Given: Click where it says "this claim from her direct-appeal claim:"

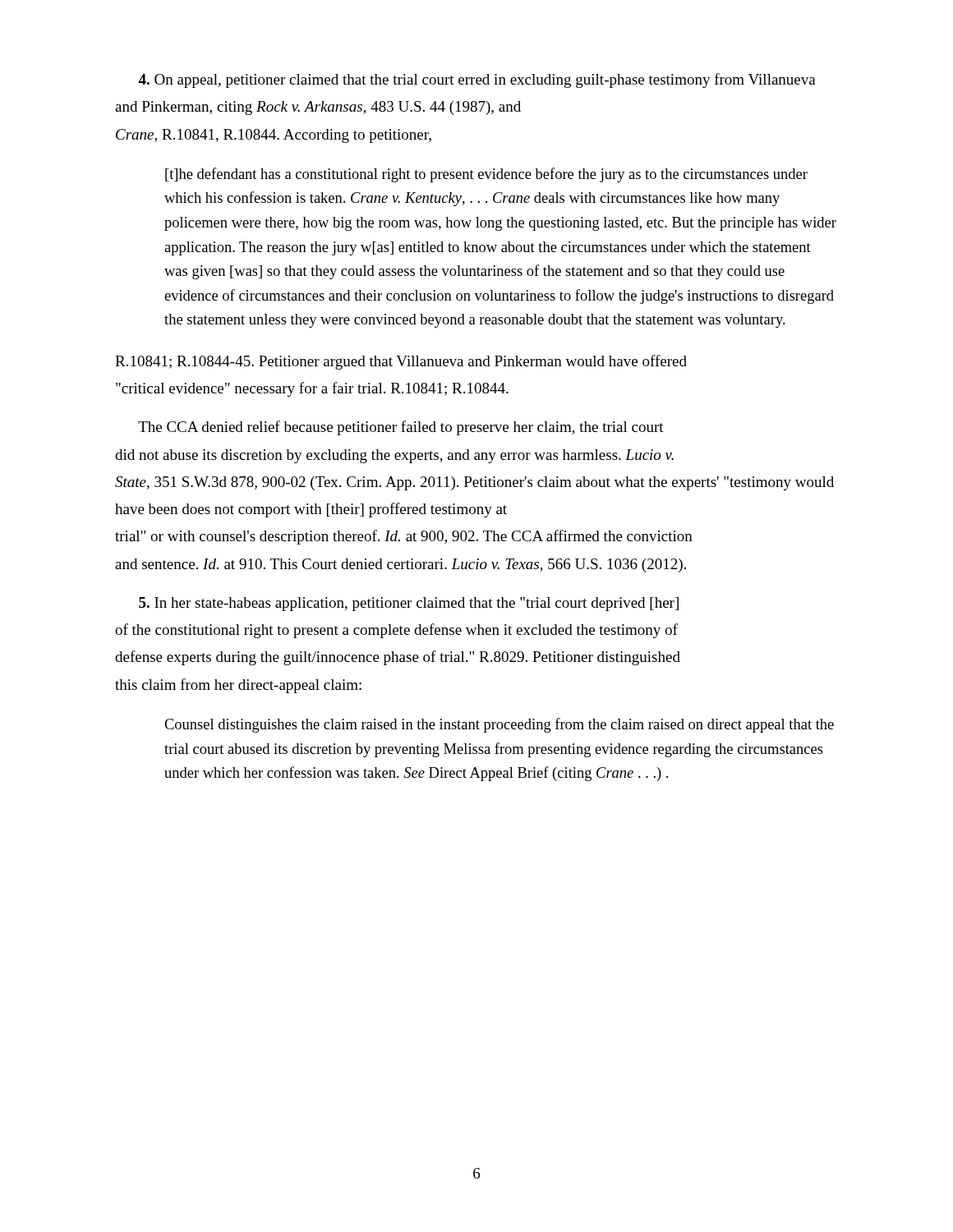Looking at the screenshot, I should 239,684.
